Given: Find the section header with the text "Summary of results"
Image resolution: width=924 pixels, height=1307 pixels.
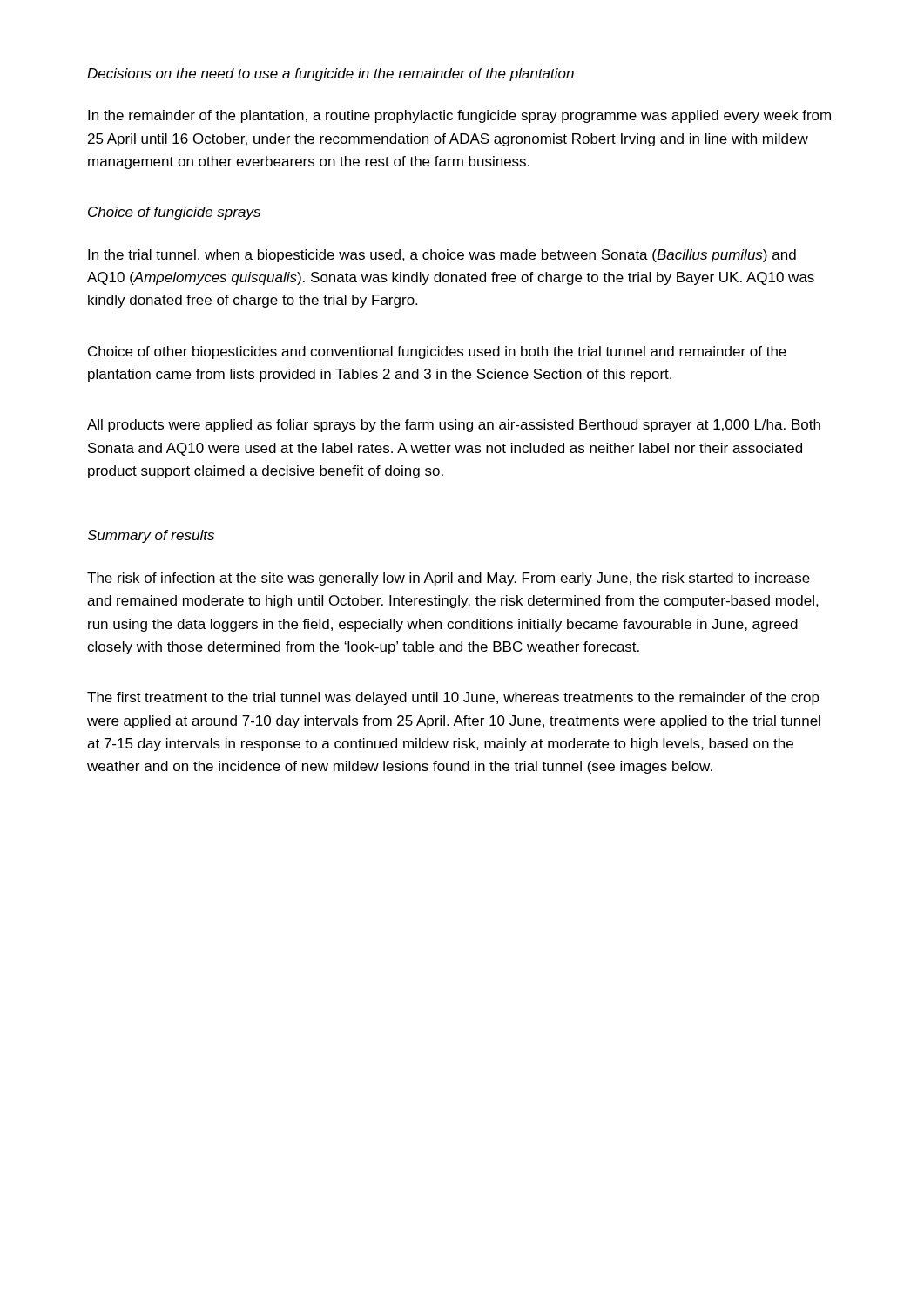Looking at the screenshot, I should 151,536.
